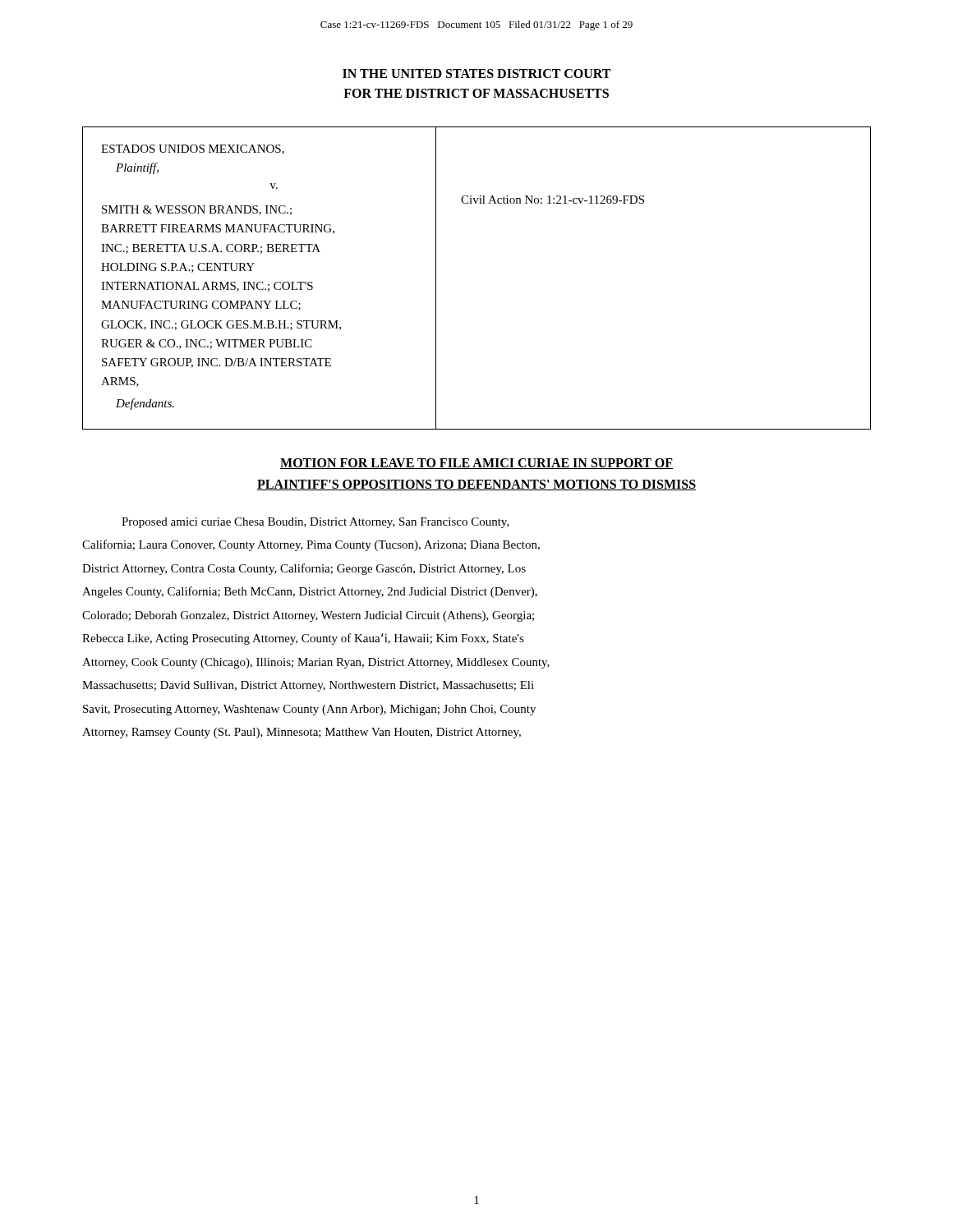
Task: Point to the block beginning "District Attorney, Contra"
Action: (304, 568)
